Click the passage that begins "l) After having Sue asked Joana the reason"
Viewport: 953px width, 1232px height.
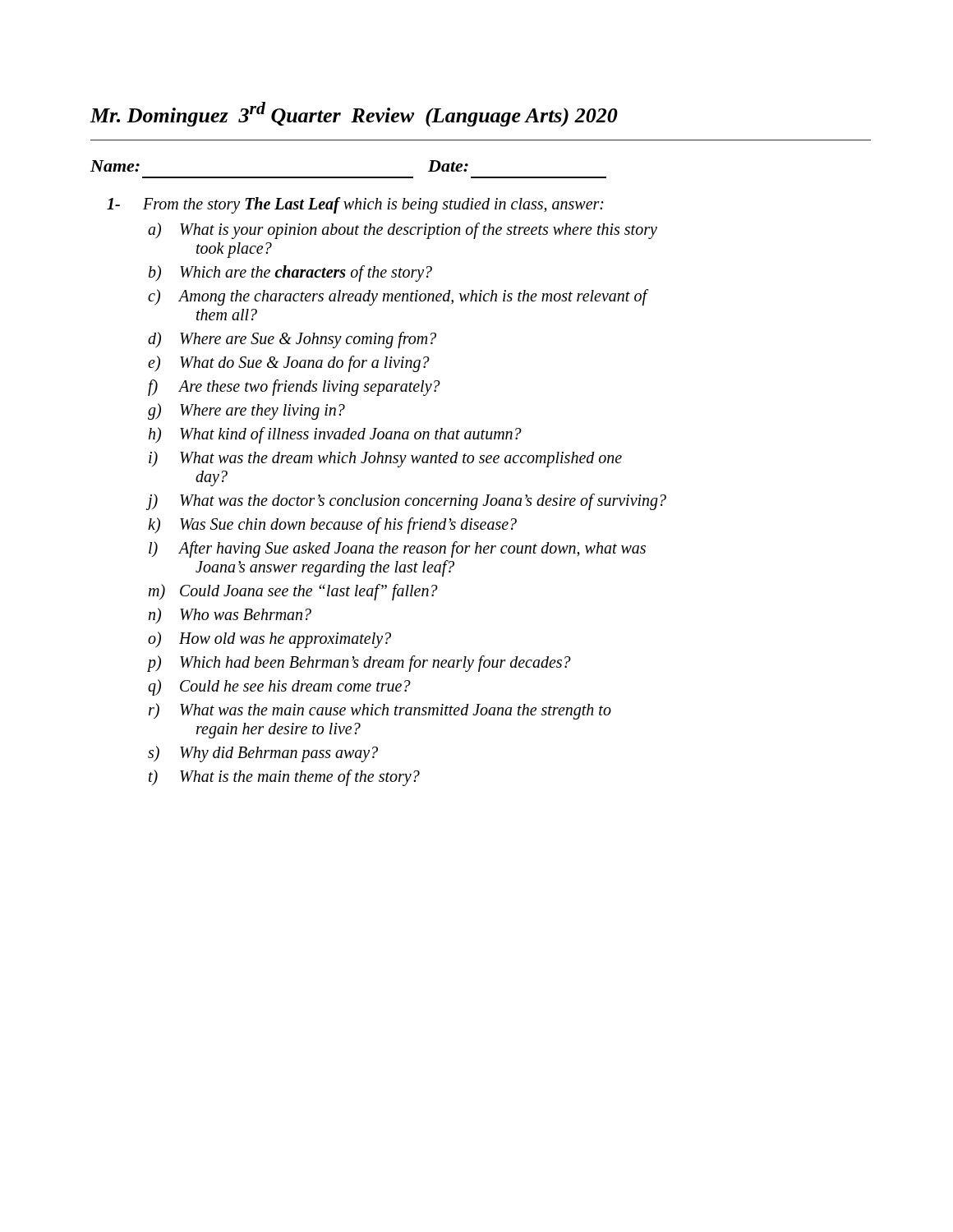[397, 557]
